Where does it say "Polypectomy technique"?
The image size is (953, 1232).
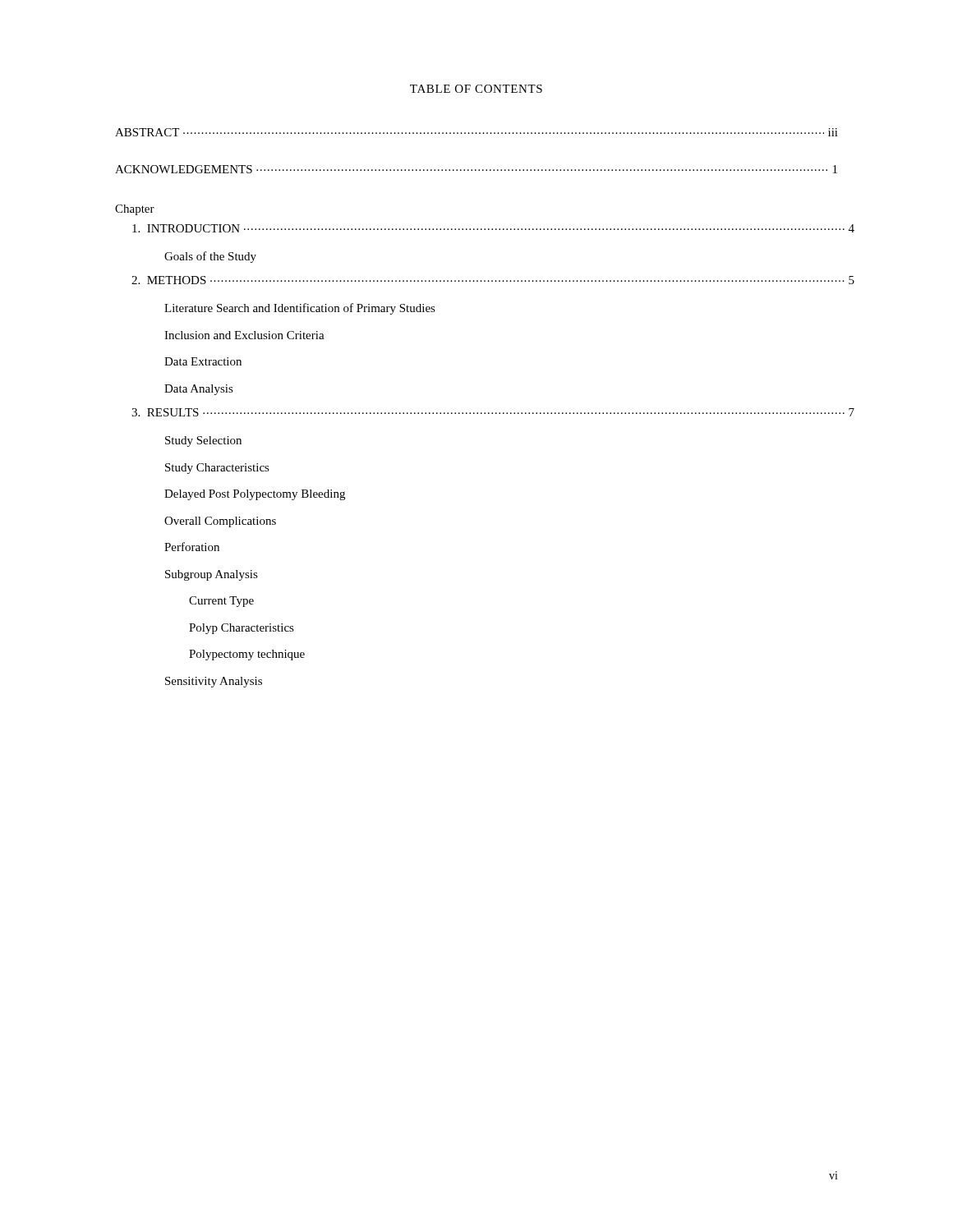[x=247, y=654]
